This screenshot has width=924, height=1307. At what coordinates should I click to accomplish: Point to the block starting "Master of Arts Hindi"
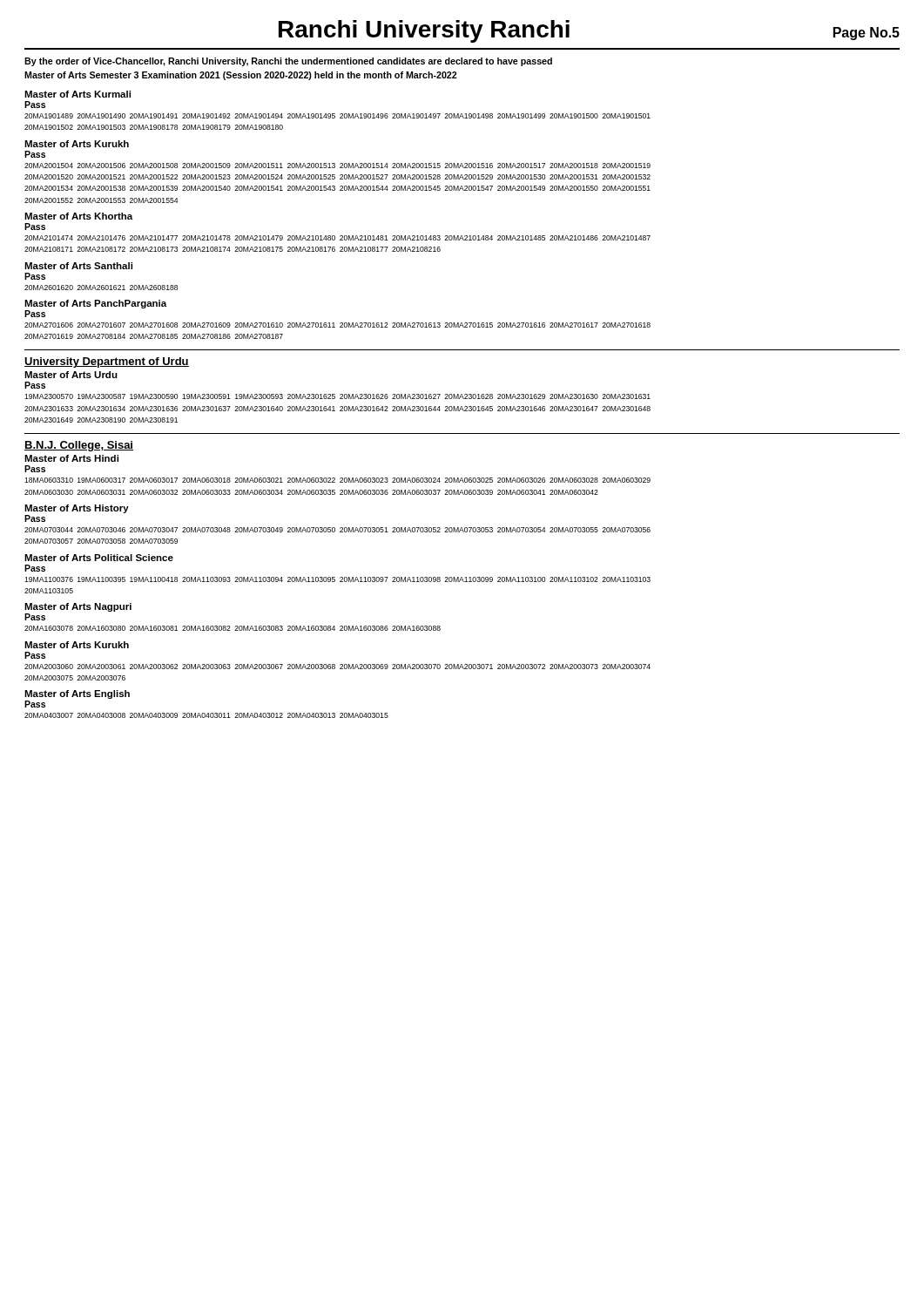click(72, 459)
